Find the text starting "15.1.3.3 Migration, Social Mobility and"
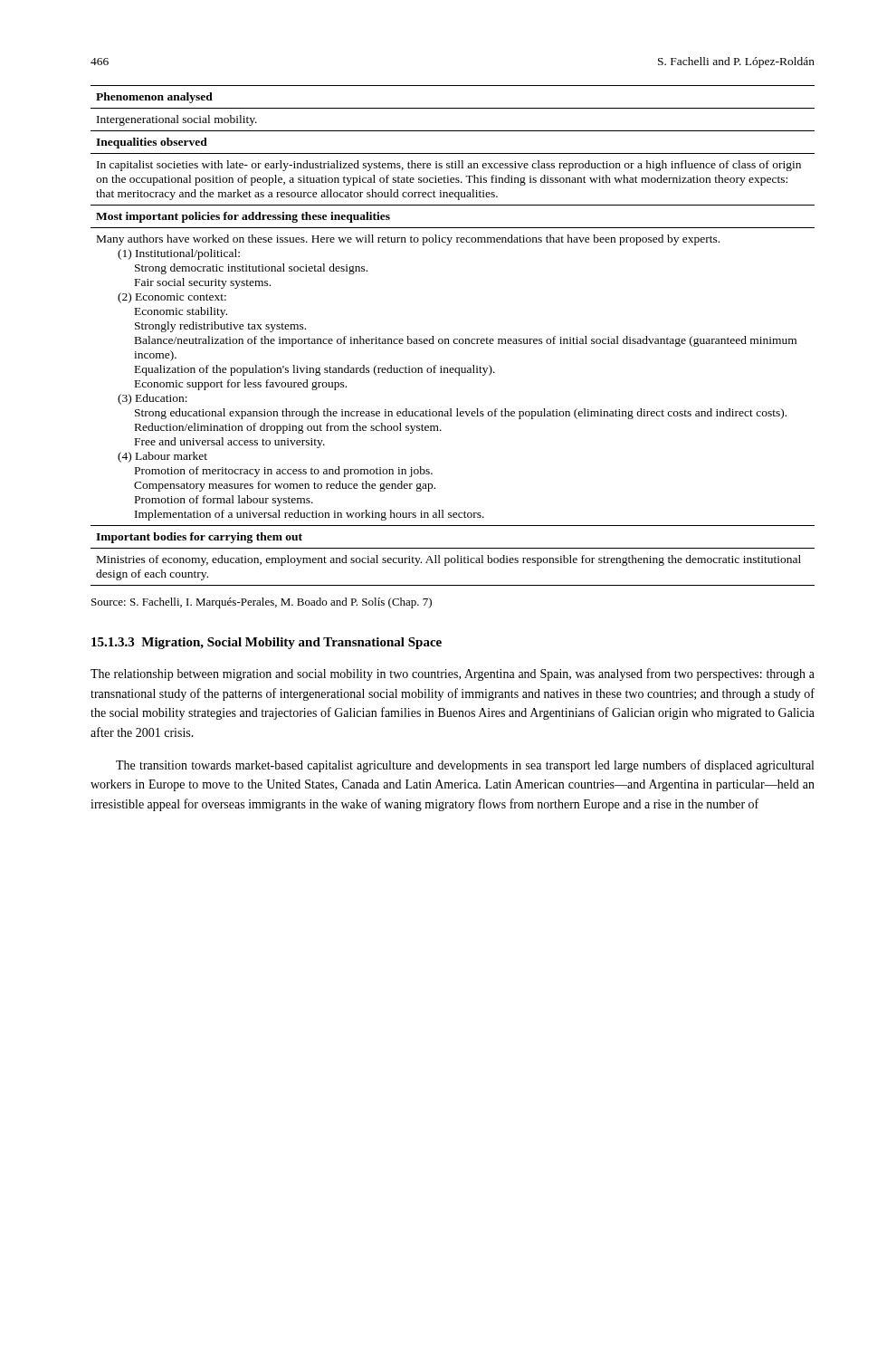The width and height of the screenshot is (896, 1358). (x=266, y=642)
